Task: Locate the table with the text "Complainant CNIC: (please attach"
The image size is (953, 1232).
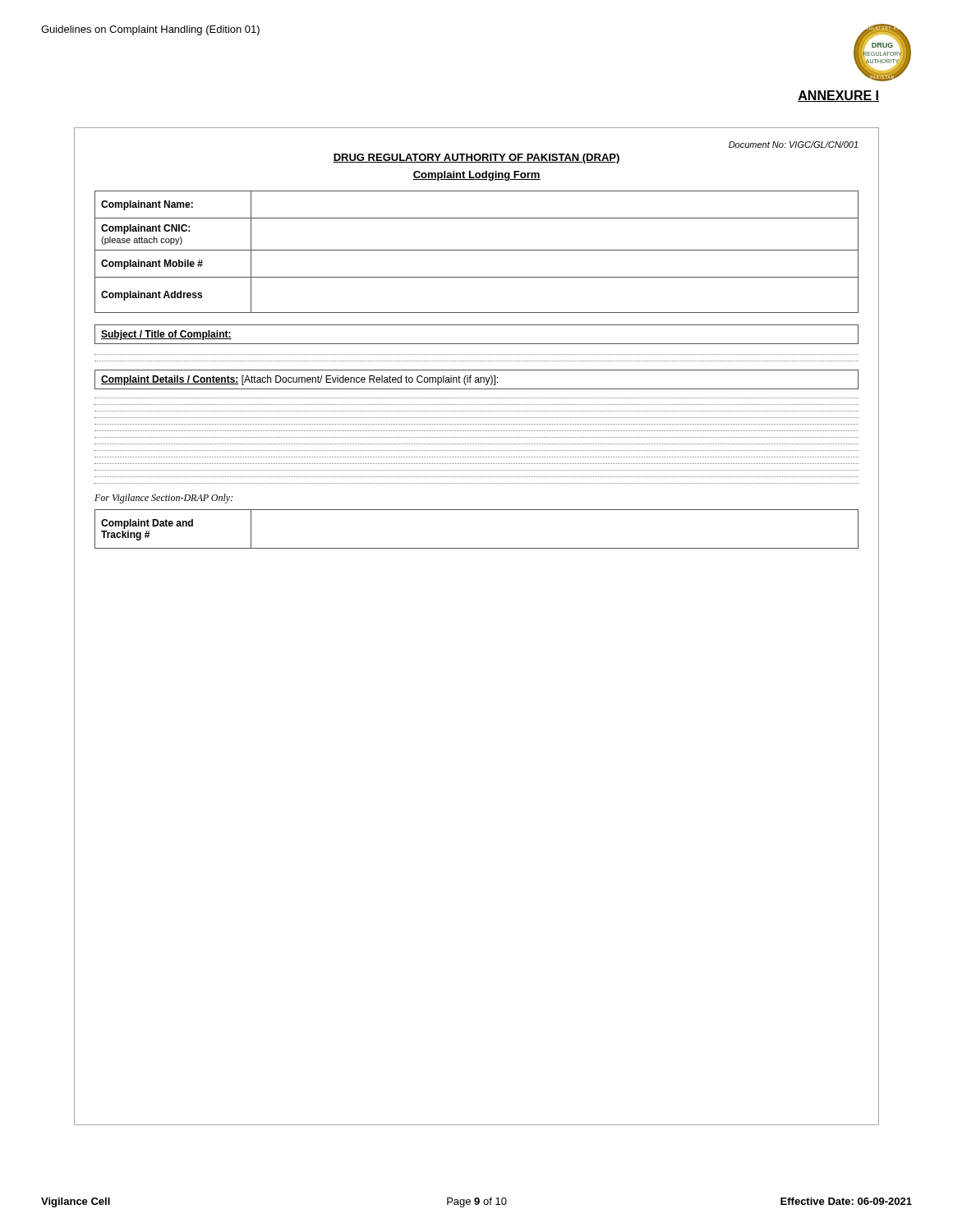Action: tap(476, 252)
